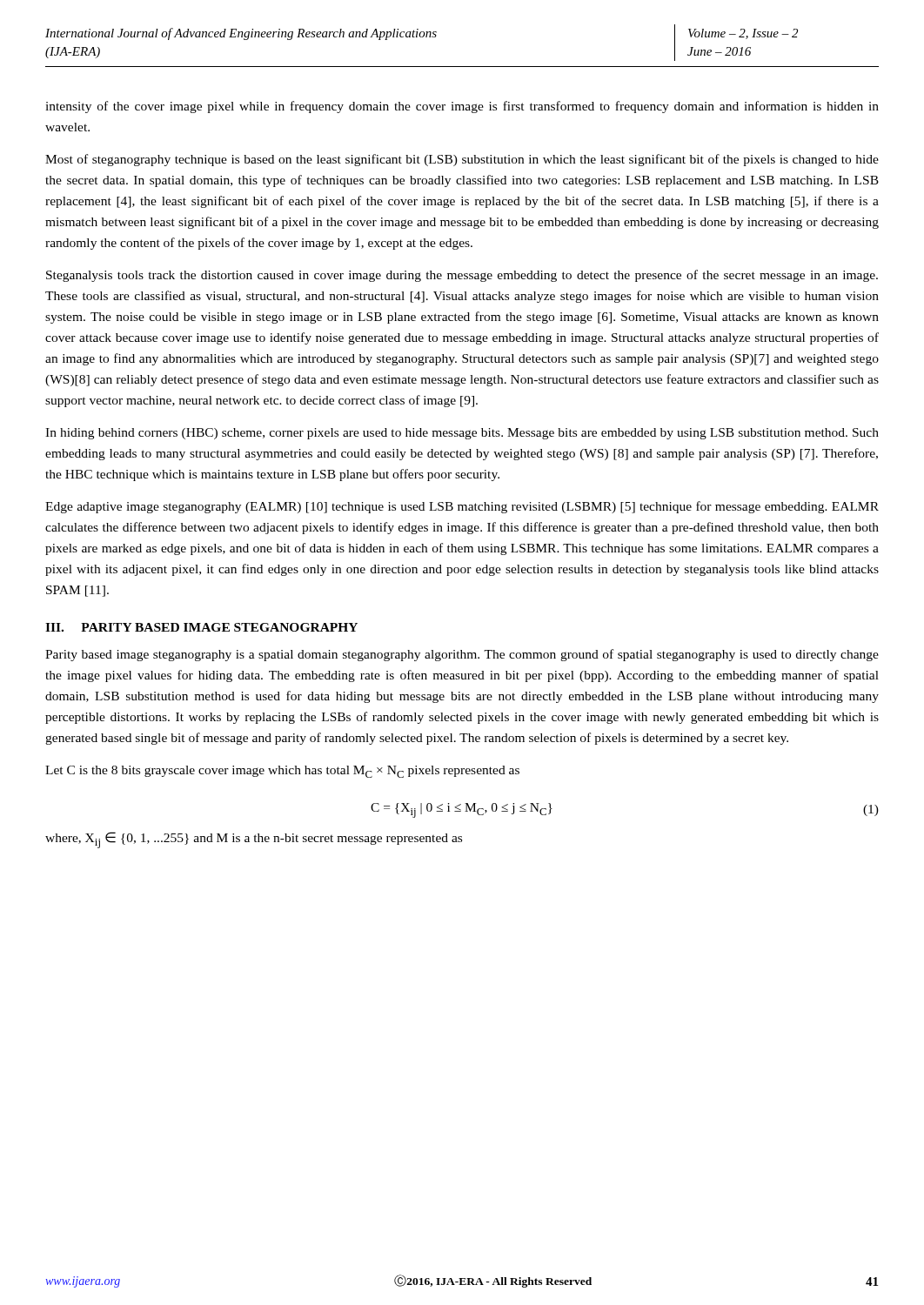The image size is (924, 1305).
Task: Locate the element starting "Most of steganography technique is based on the"
Action: pyautogui.click(x=462, y=201)
